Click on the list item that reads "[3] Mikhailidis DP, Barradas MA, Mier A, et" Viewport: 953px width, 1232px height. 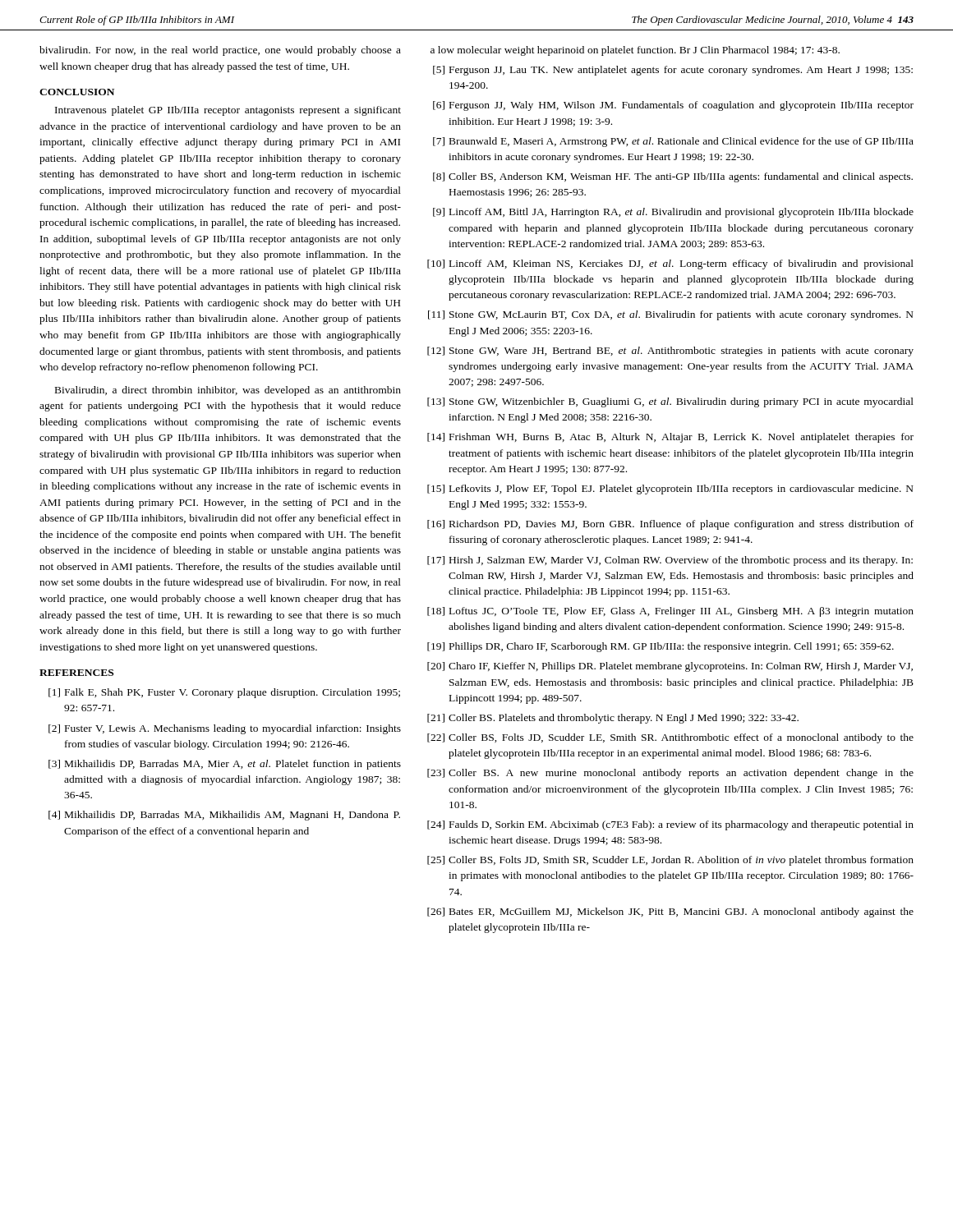(x=220, y=779)
